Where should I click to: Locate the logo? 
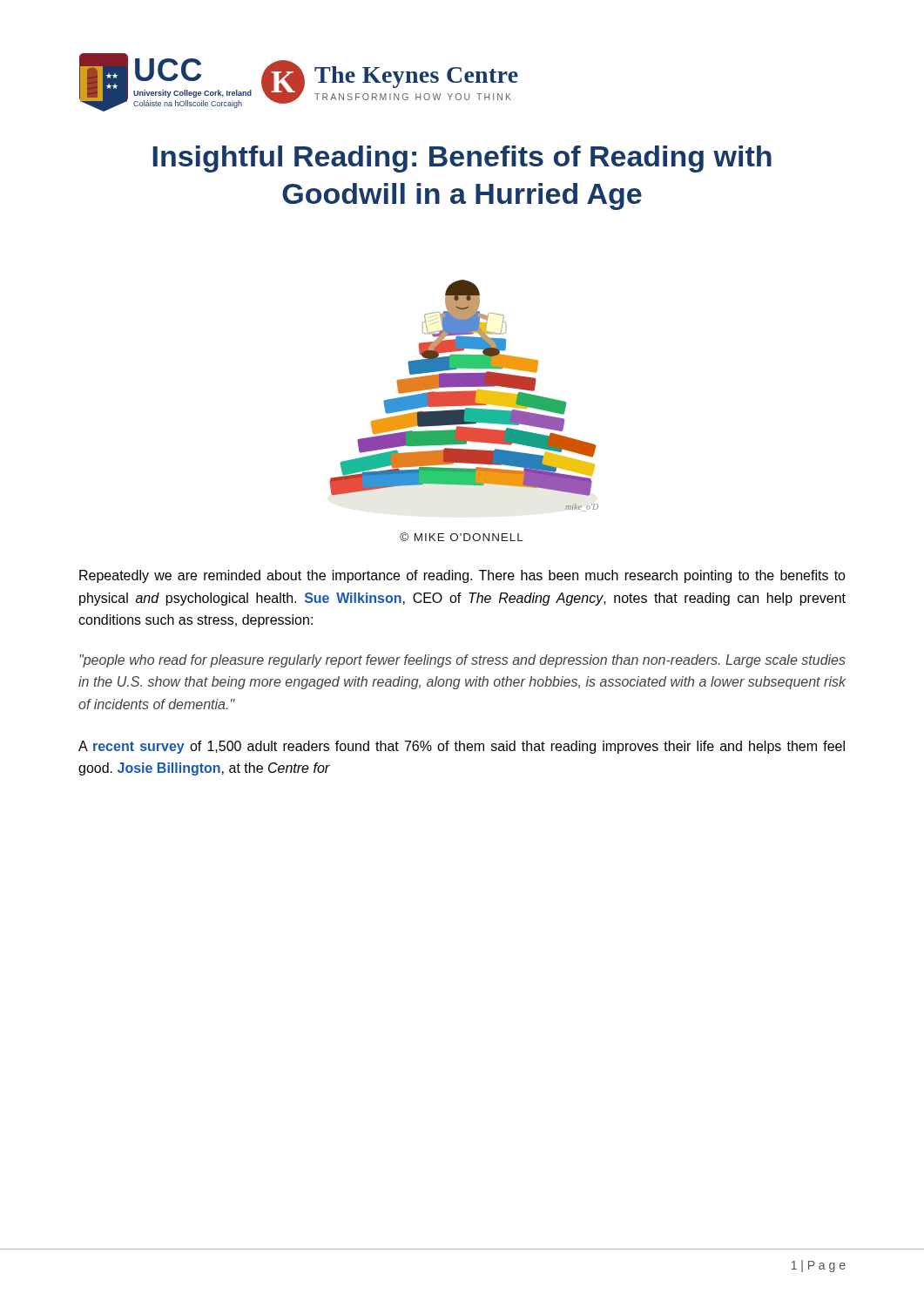[462, 82]
